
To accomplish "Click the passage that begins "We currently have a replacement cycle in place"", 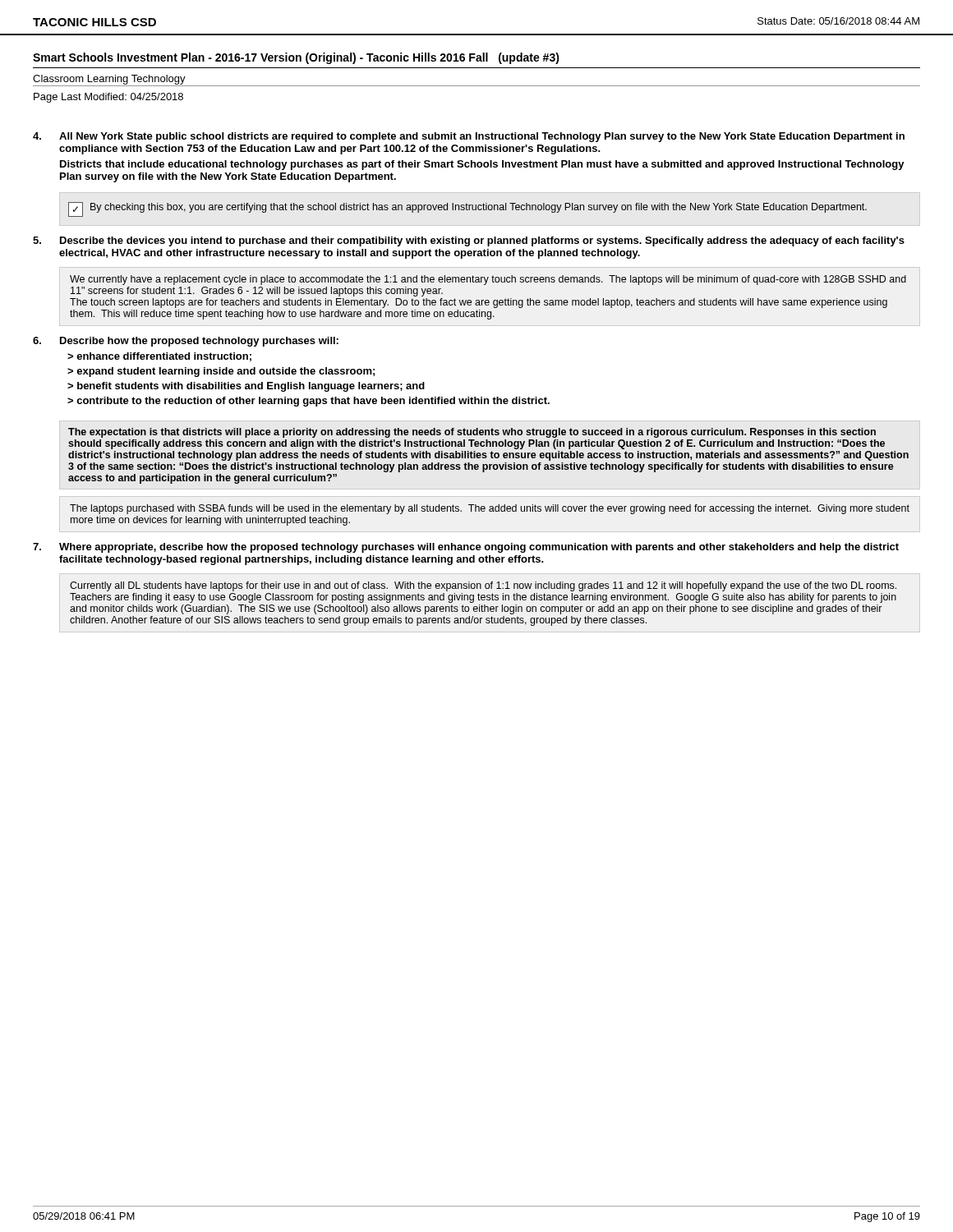I will 488,296.
